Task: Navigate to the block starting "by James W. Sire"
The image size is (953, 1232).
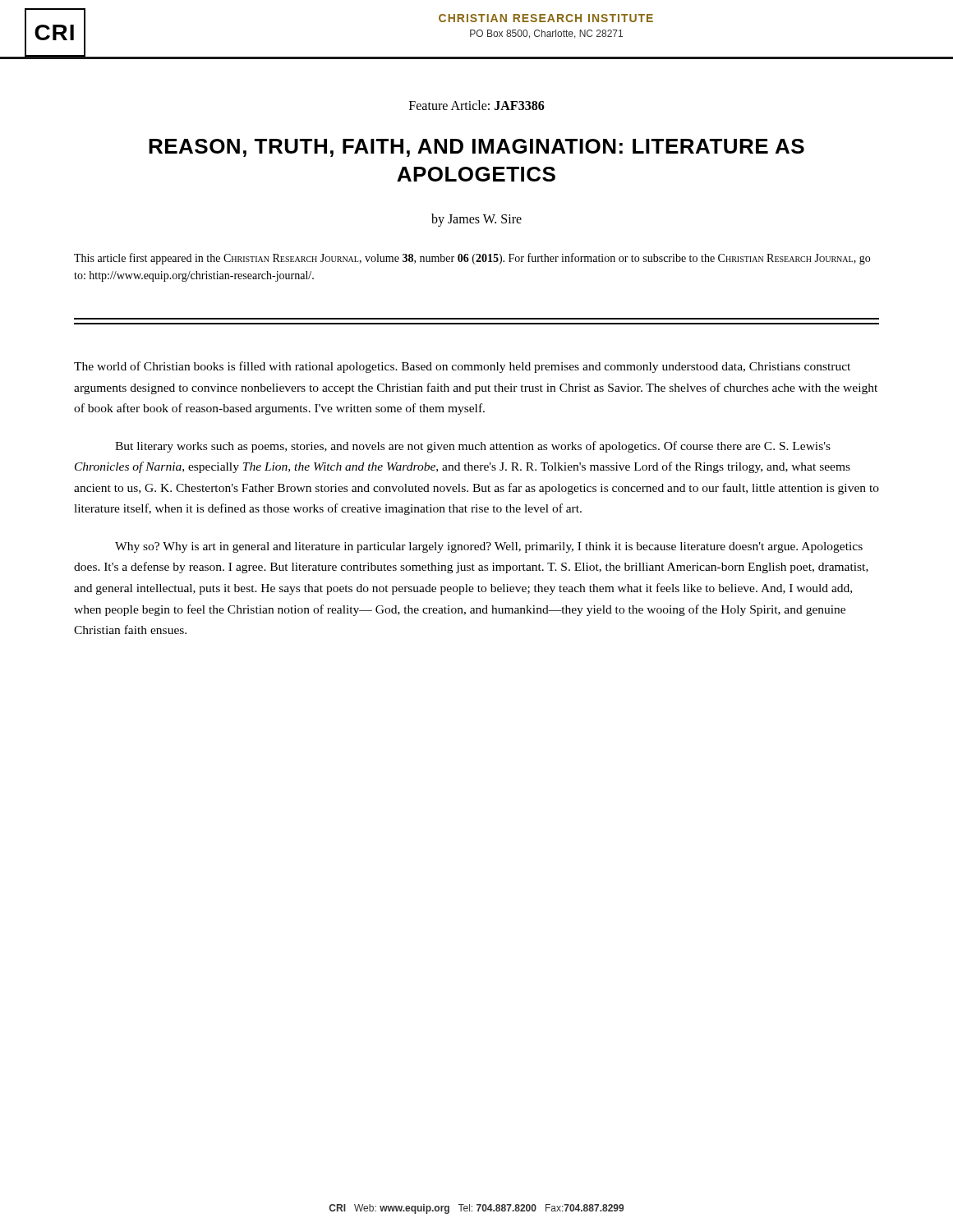Action: (476, 219)
